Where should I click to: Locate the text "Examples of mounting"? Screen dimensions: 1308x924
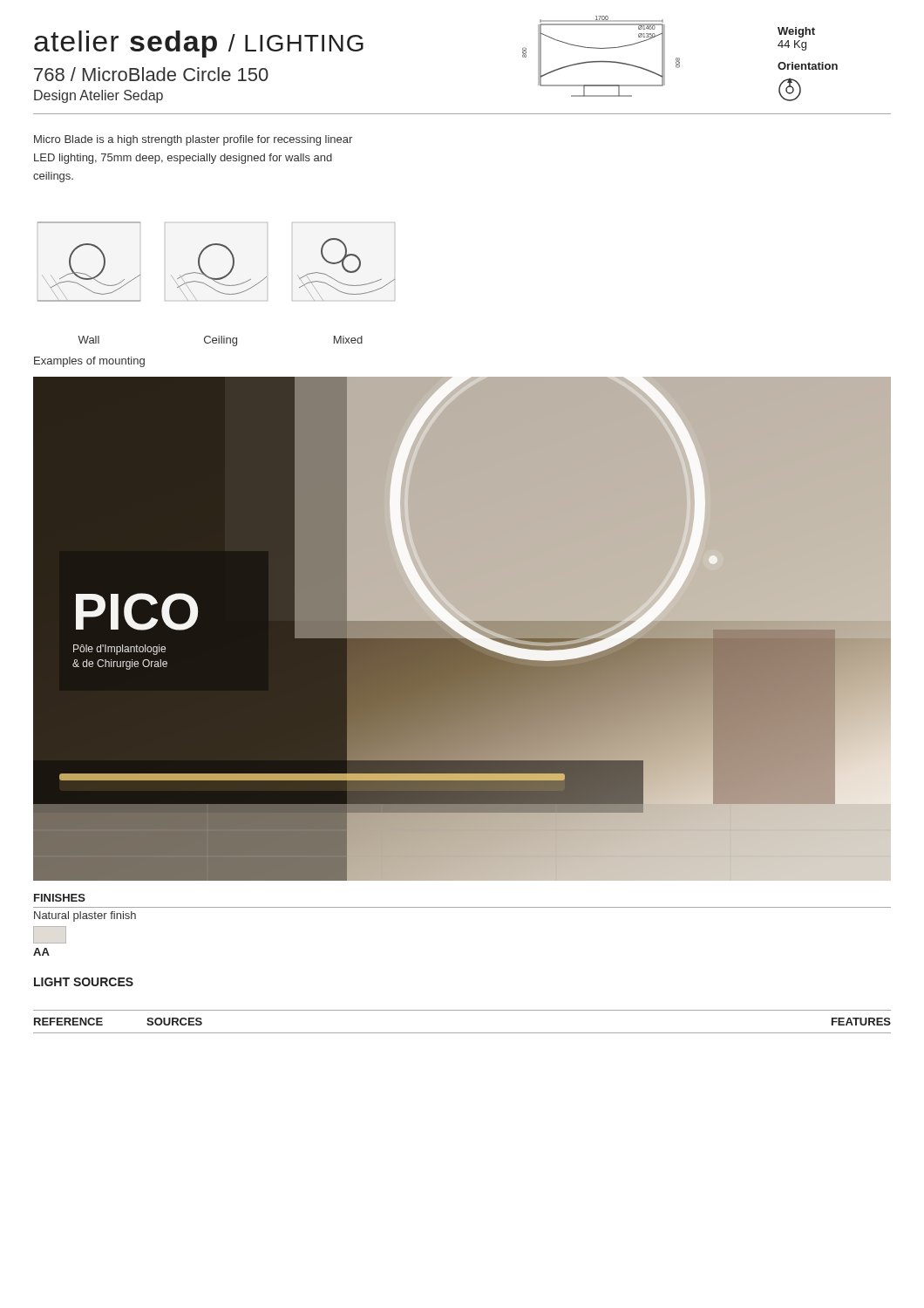click(x=89, y=361)
